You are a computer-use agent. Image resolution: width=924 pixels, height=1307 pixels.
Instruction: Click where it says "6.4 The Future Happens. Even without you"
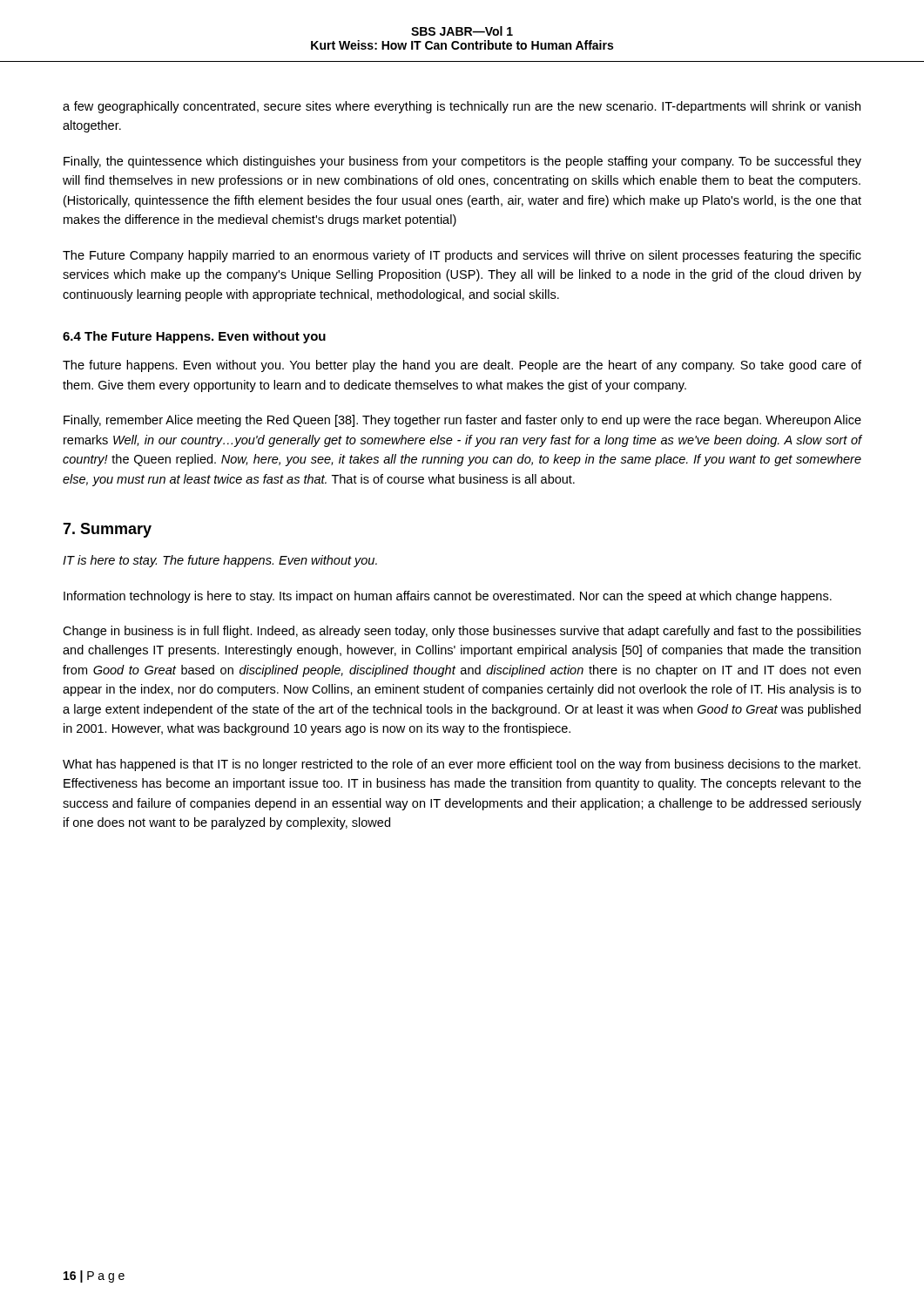[x=194, y=336]
